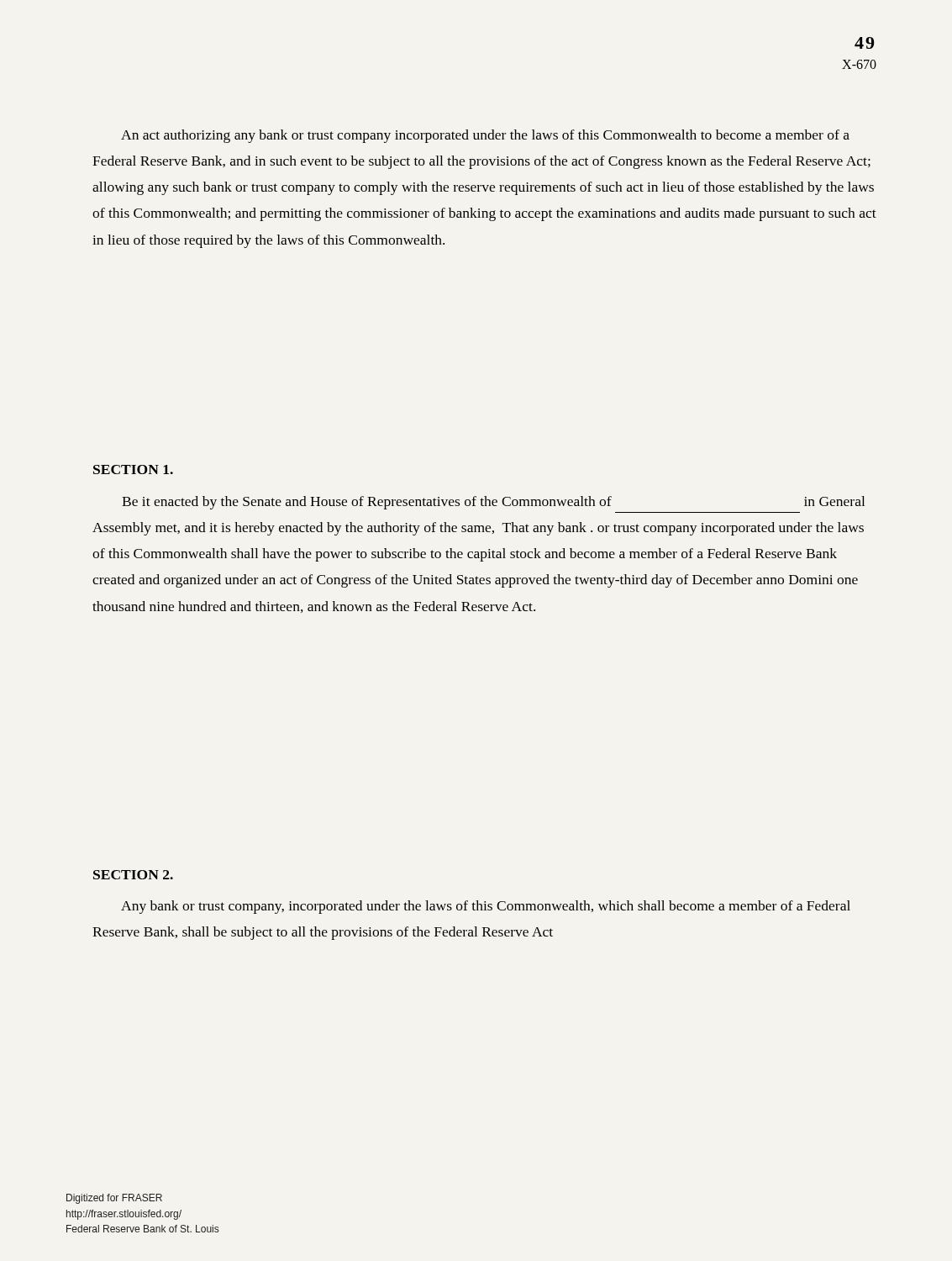
Task: Point to the region starting "SECTION 1."
Action: click(133, 469)
